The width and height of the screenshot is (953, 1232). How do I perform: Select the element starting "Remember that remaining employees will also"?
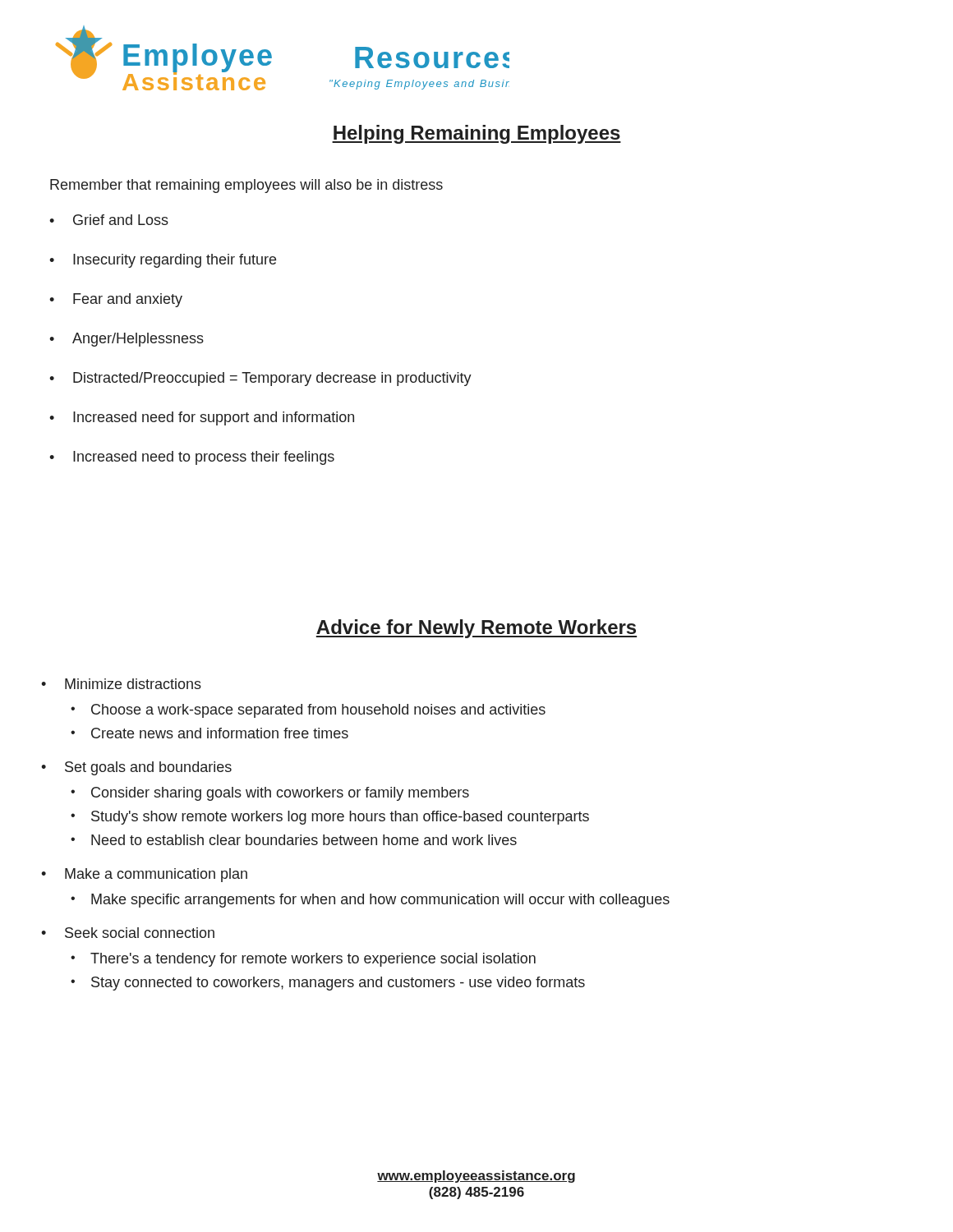tap(246, 185)
